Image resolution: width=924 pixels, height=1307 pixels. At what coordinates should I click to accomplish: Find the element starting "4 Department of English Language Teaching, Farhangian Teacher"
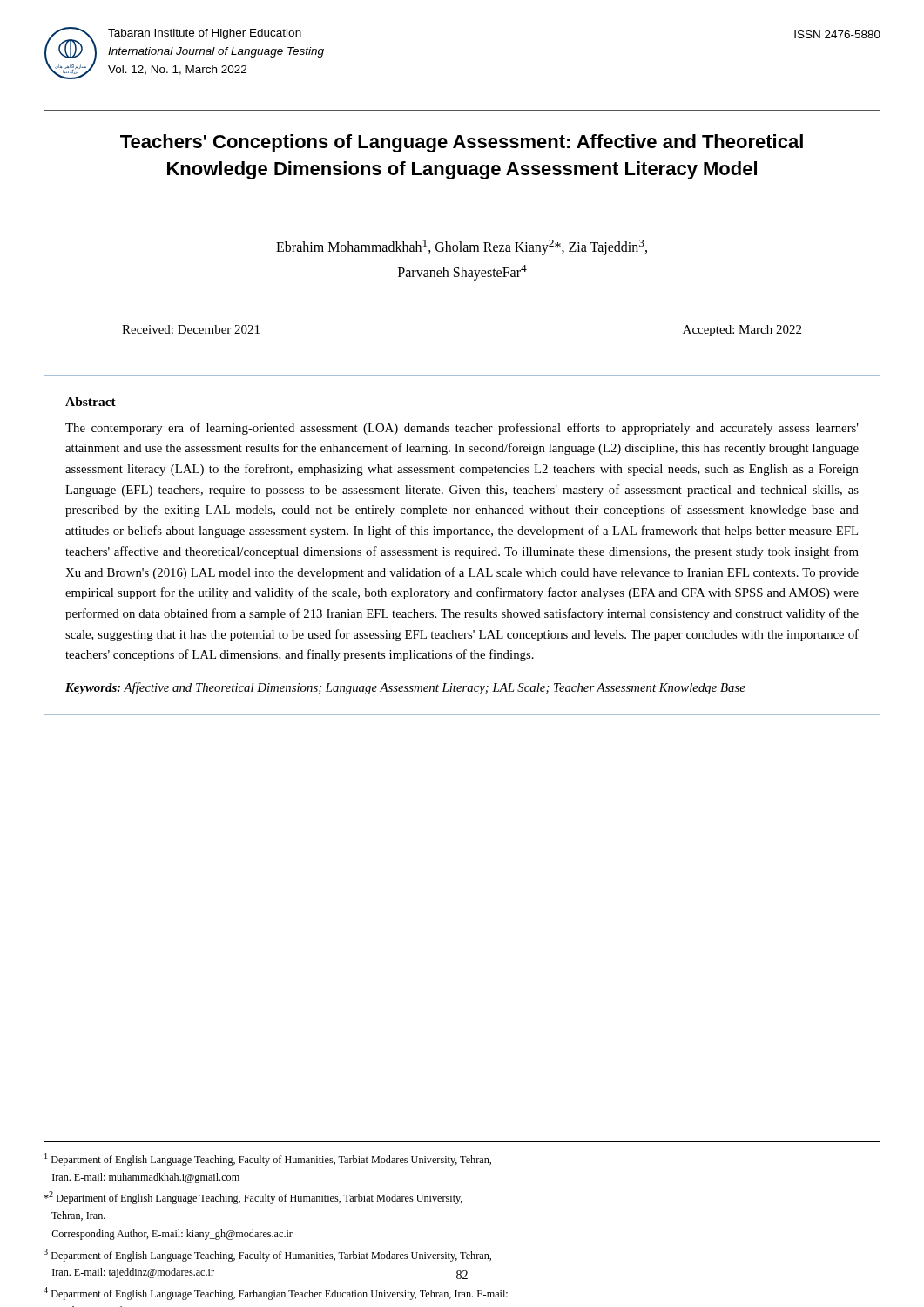pos(276,1296)
